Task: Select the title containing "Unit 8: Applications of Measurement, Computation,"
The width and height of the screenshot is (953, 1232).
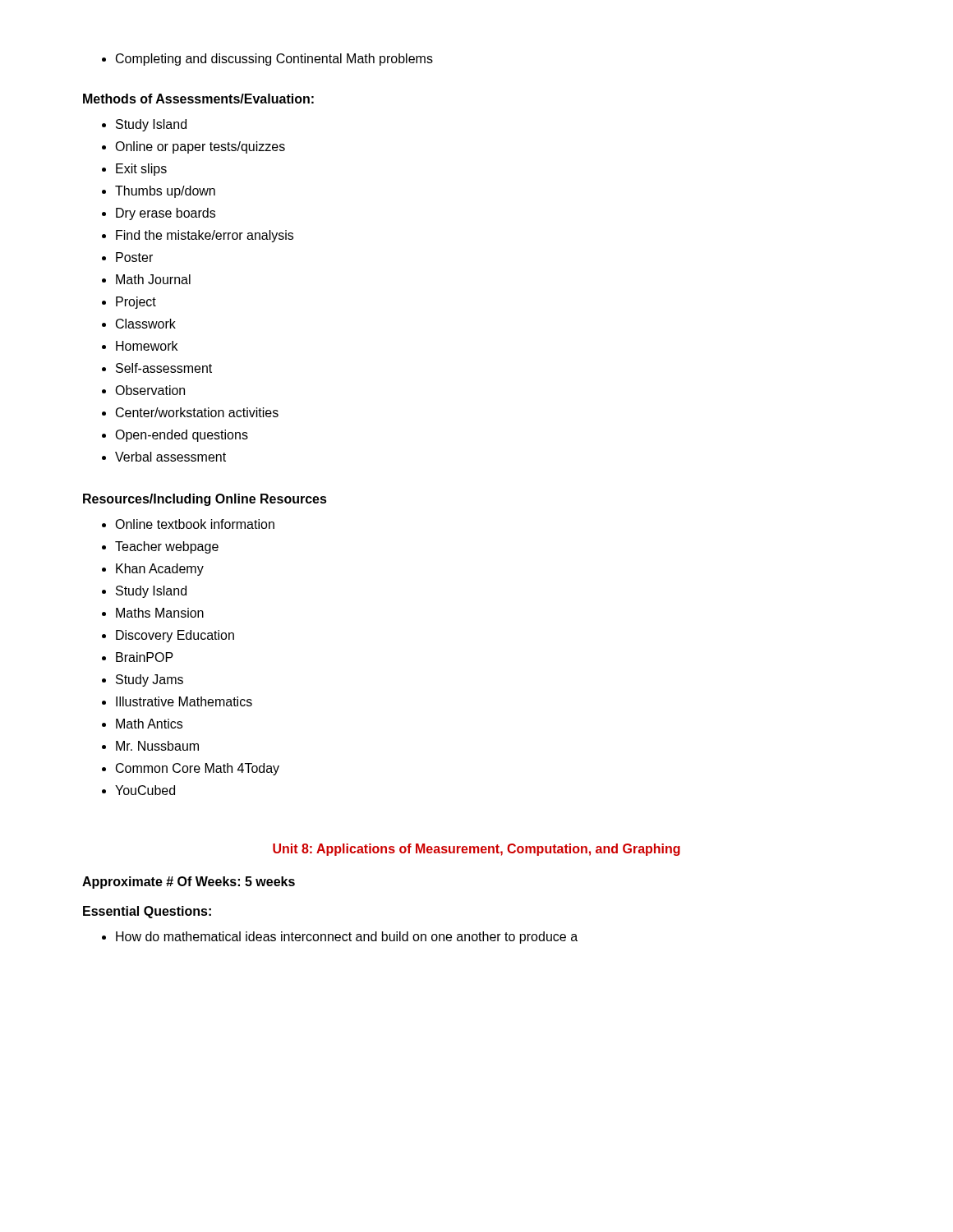Action: click(476, 849)
